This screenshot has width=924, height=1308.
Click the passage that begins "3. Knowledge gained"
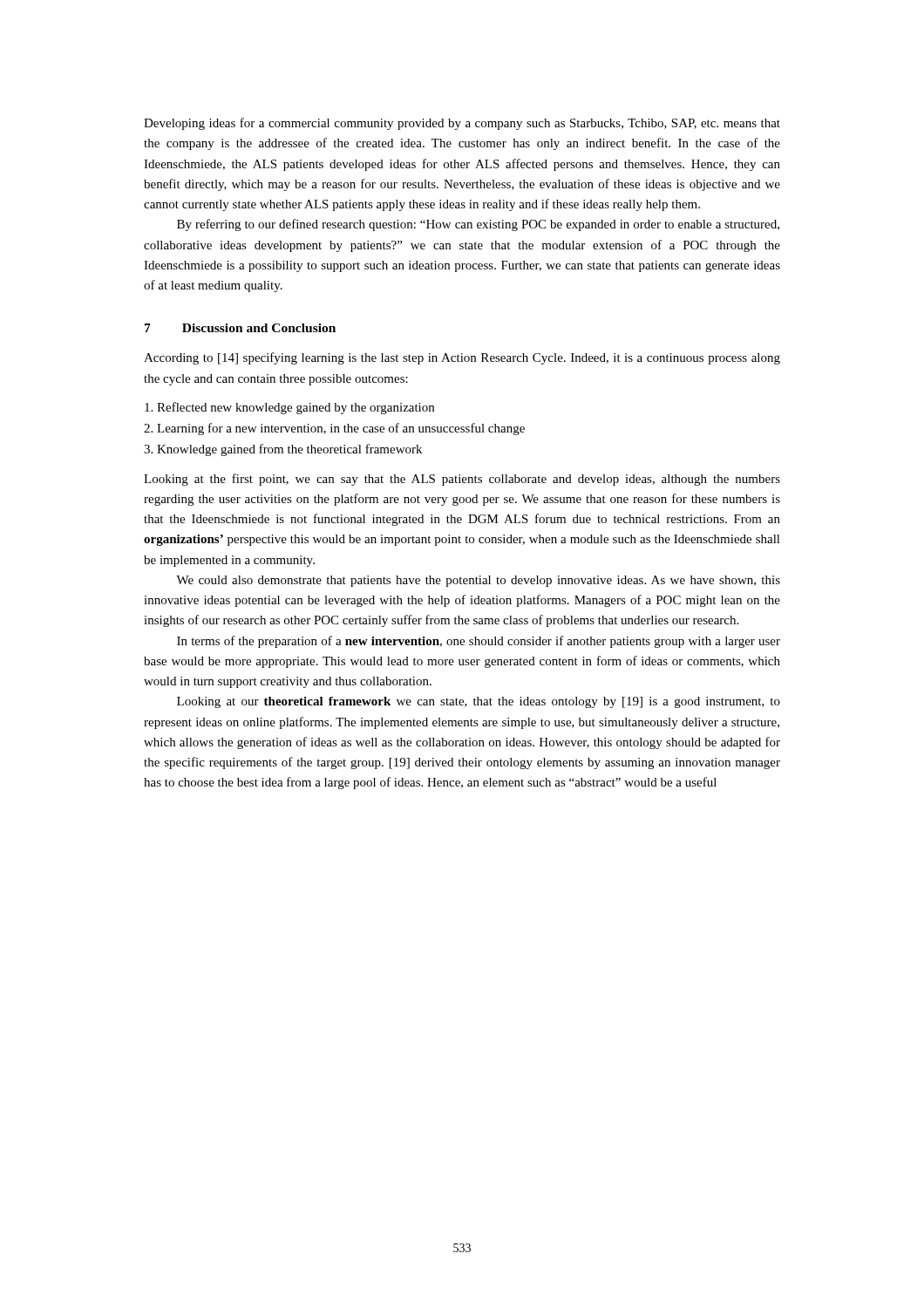pos(283,449)
